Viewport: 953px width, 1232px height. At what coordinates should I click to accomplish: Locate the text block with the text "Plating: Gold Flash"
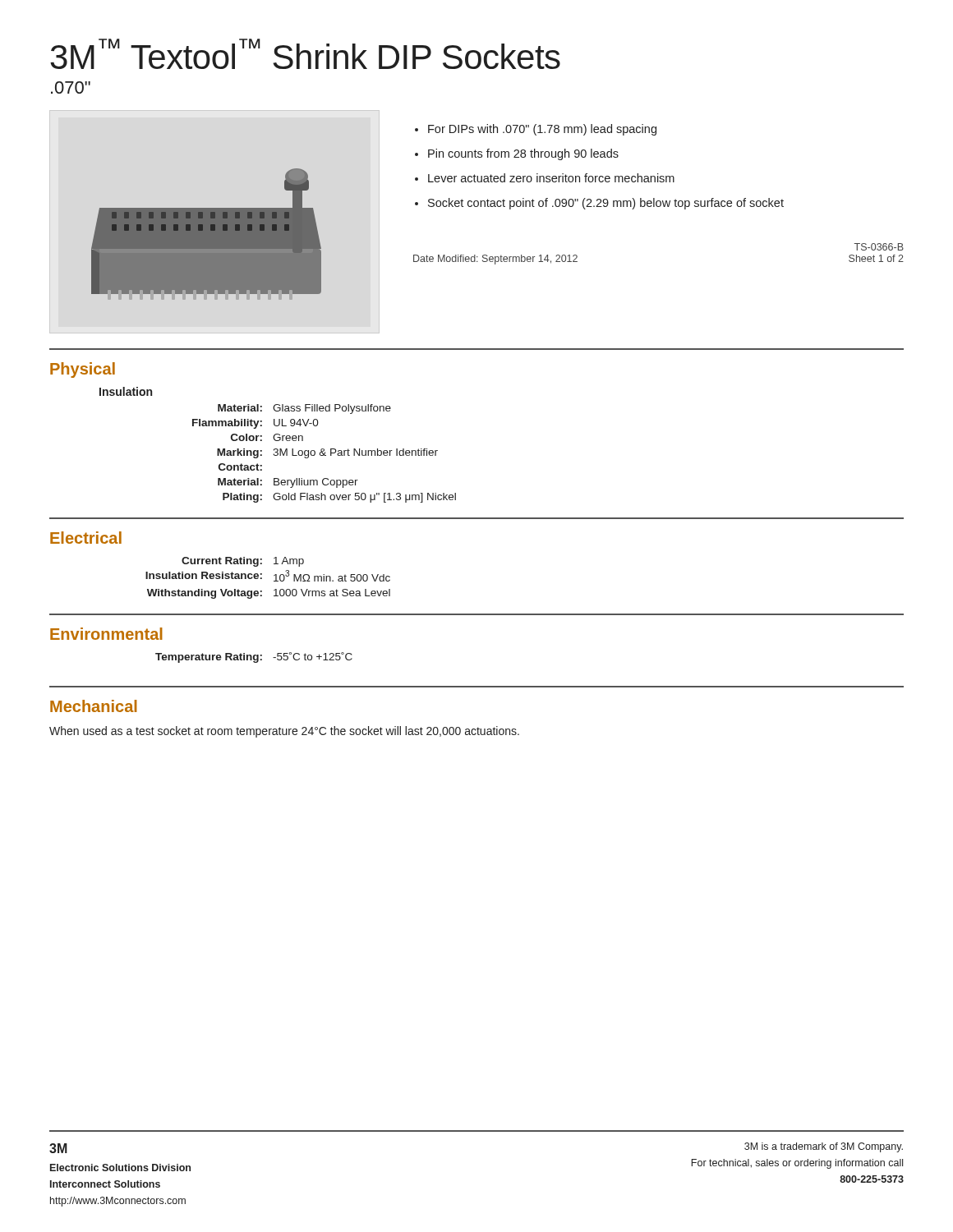339,498
